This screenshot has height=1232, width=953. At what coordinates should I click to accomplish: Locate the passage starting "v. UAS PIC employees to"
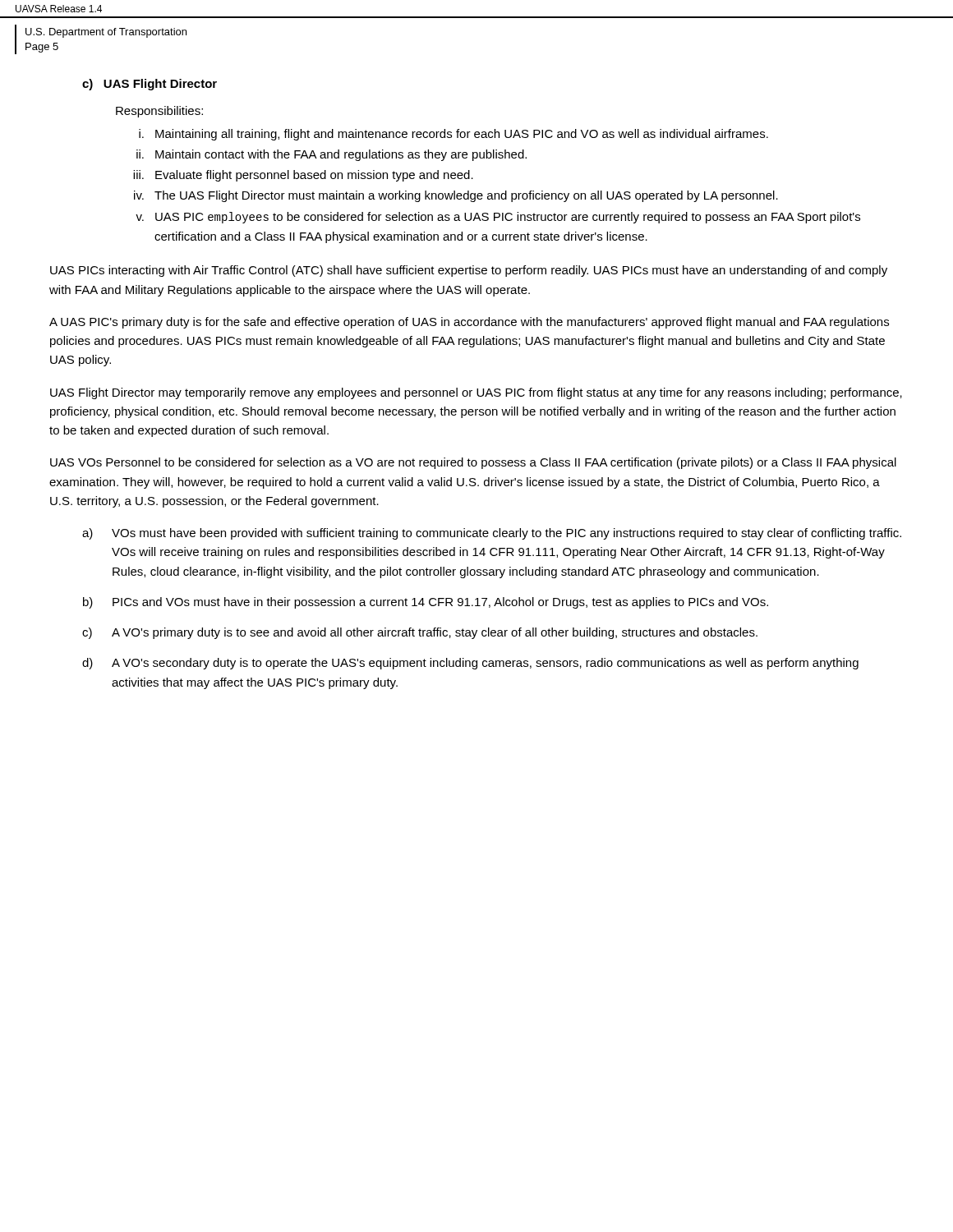click(509, 226)
